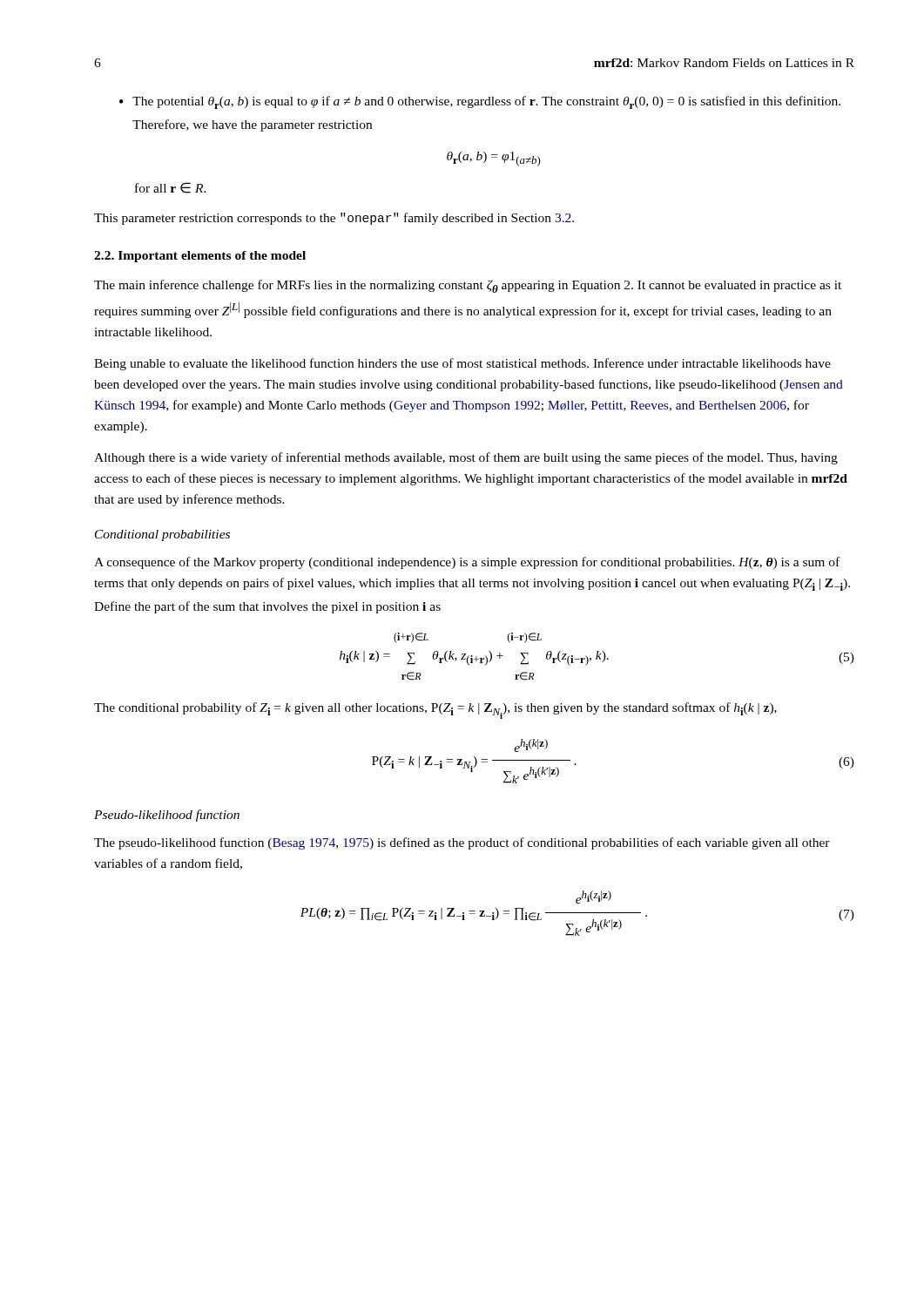This screenshot has width=924, height=1307.
Task: Point to the block starting "P(Zi = k |"
Action: (474, 762)
